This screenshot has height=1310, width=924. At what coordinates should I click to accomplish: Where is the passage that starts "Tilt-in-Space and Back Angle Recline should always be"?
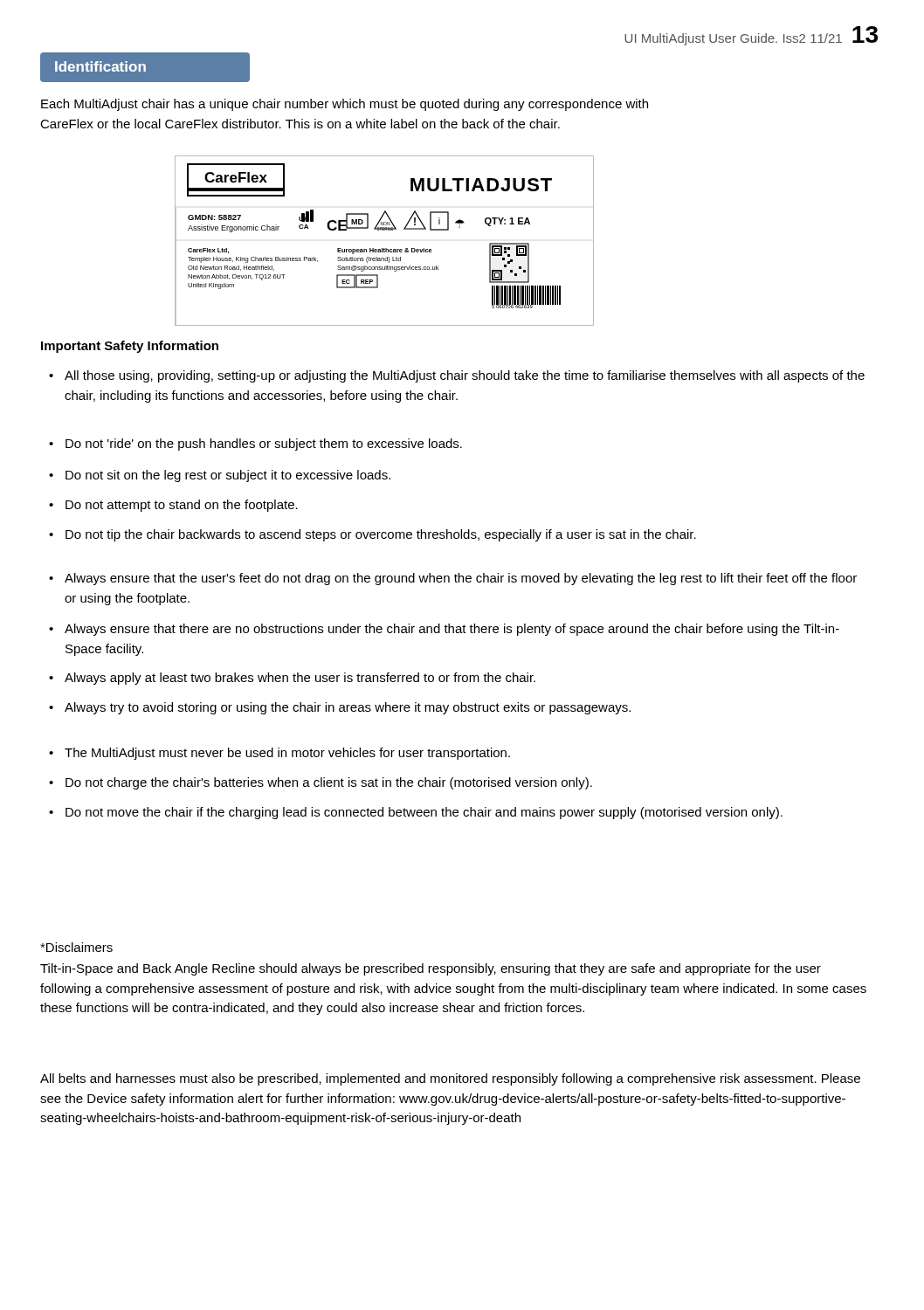click(453, 988)
